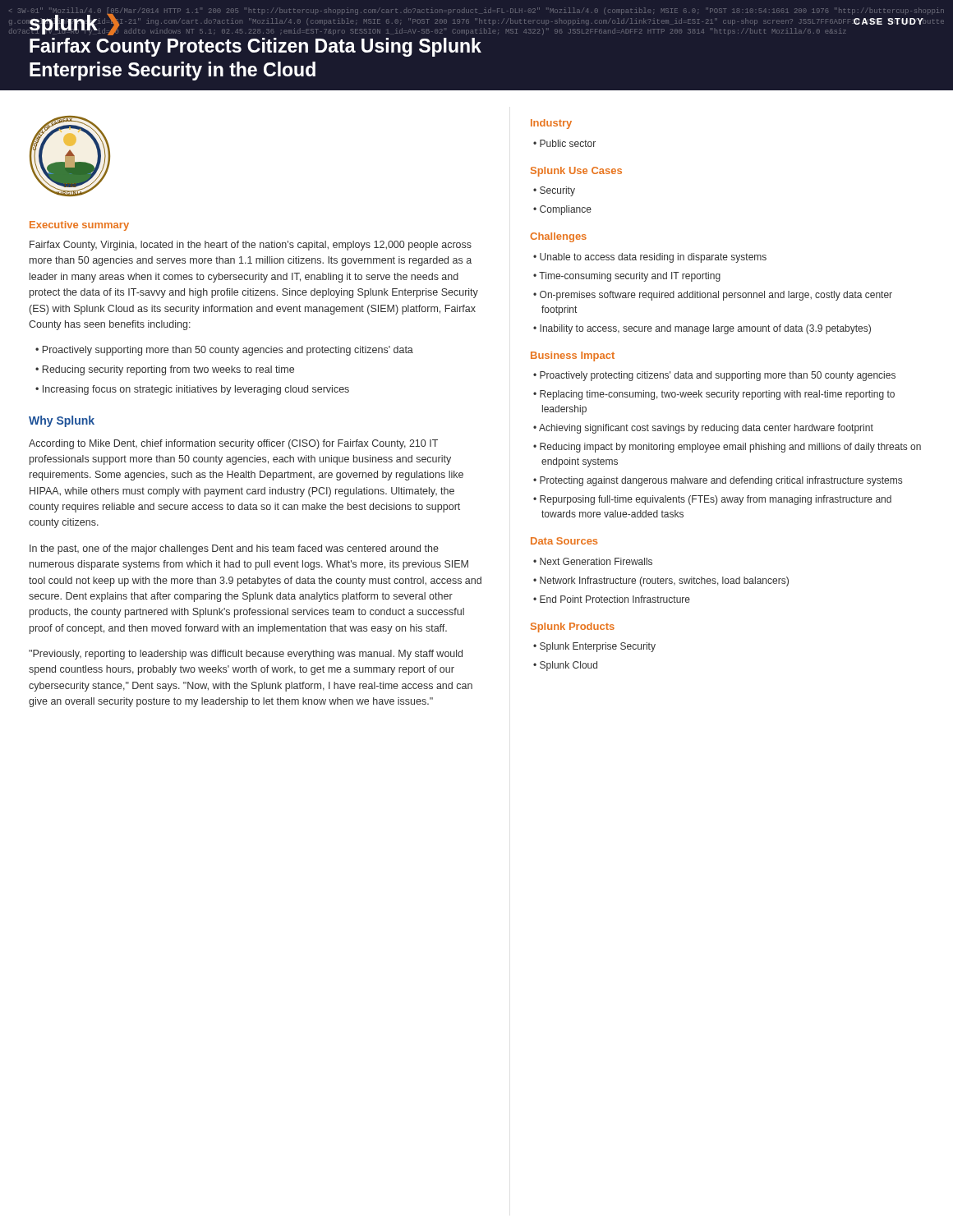Find the list item with the text "Achieving significant cost savings by"

pyautogui.click(x=706, y=428)
